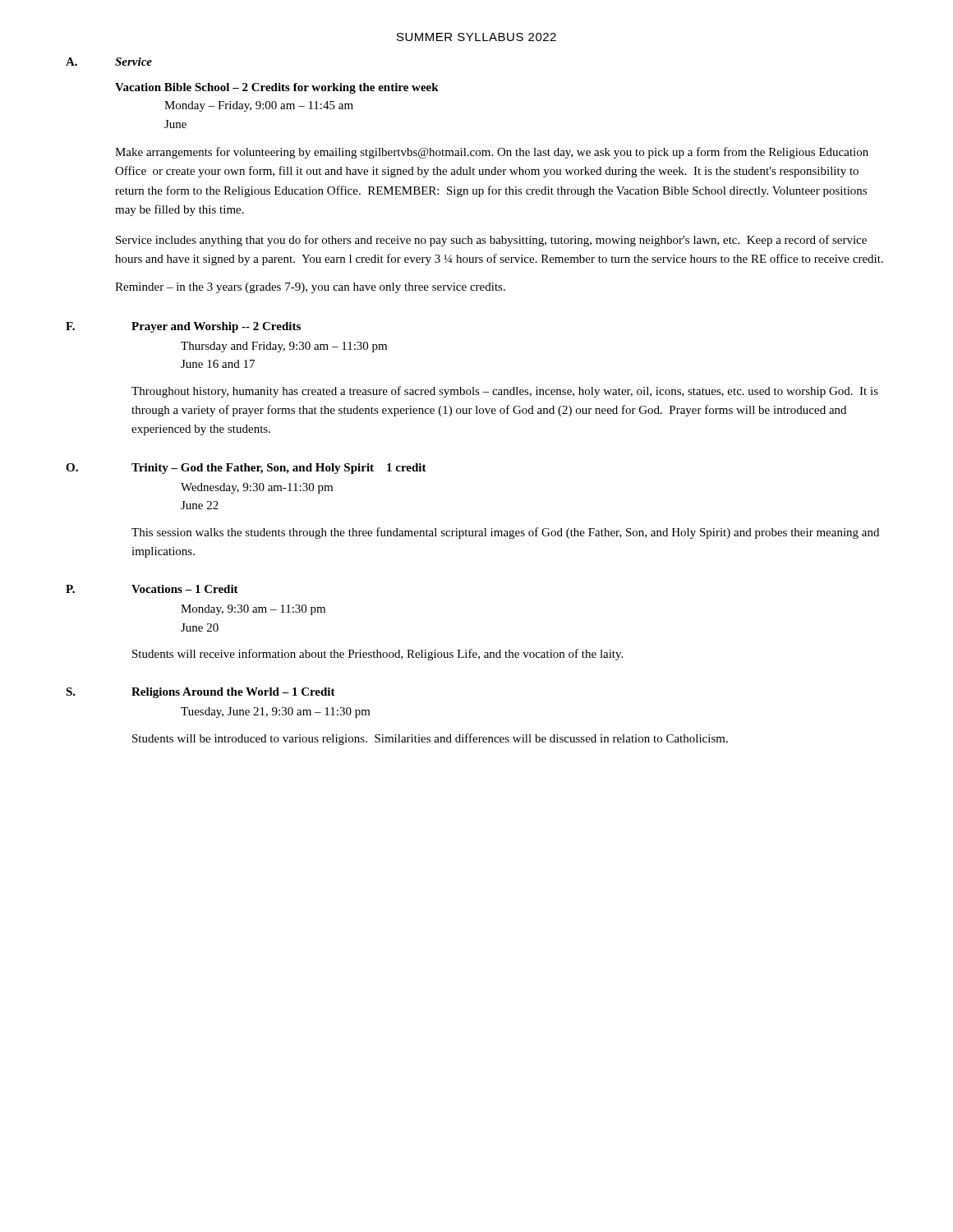Find the block starting "Prayer and Worship -- 2 Credits"

click(216, 326)
